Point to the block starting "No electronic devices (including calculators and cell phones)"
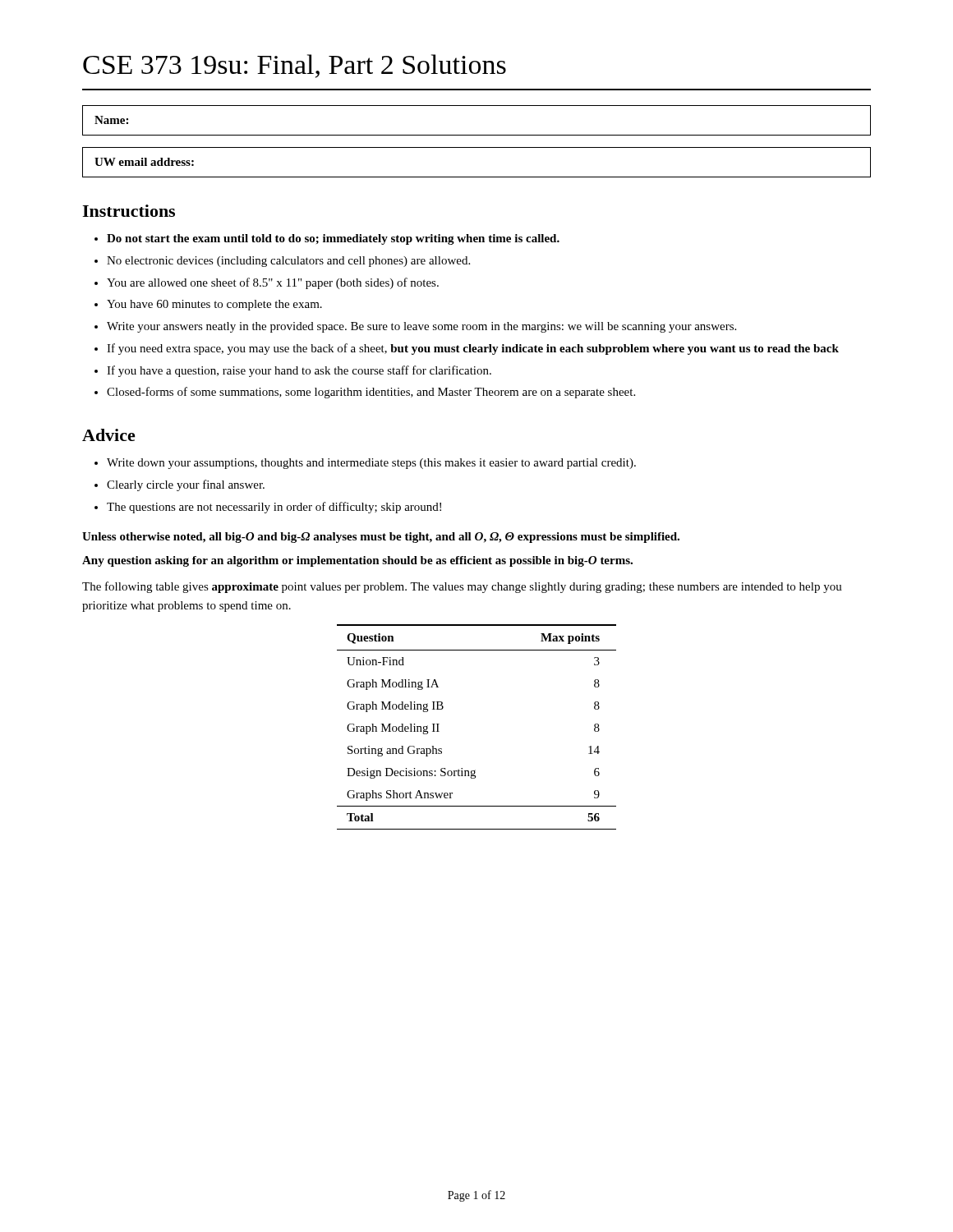This screenshot has height=1232, width=953. tap(289, 260)
